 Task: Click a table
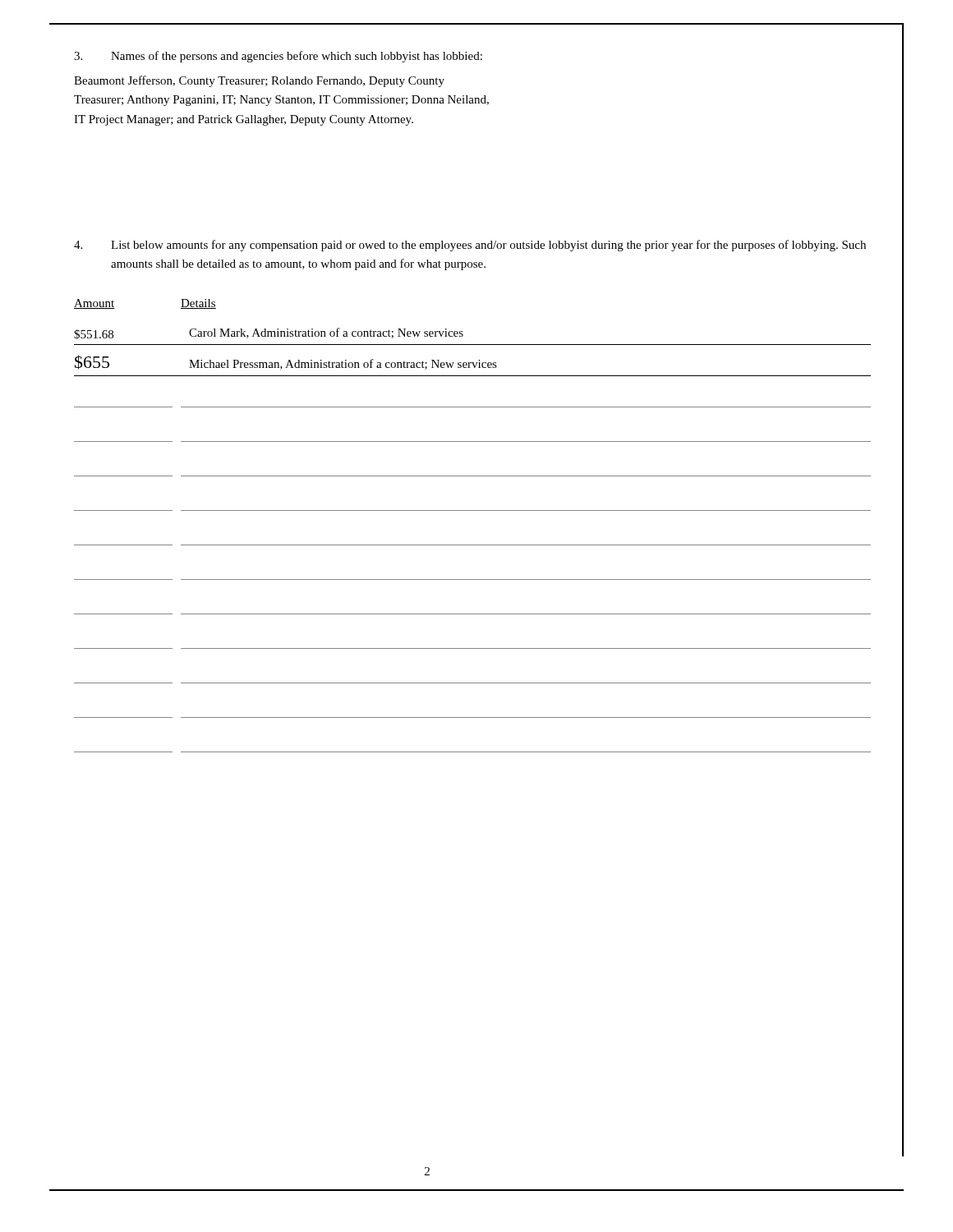pyautogui.click(x=472, y=526)
